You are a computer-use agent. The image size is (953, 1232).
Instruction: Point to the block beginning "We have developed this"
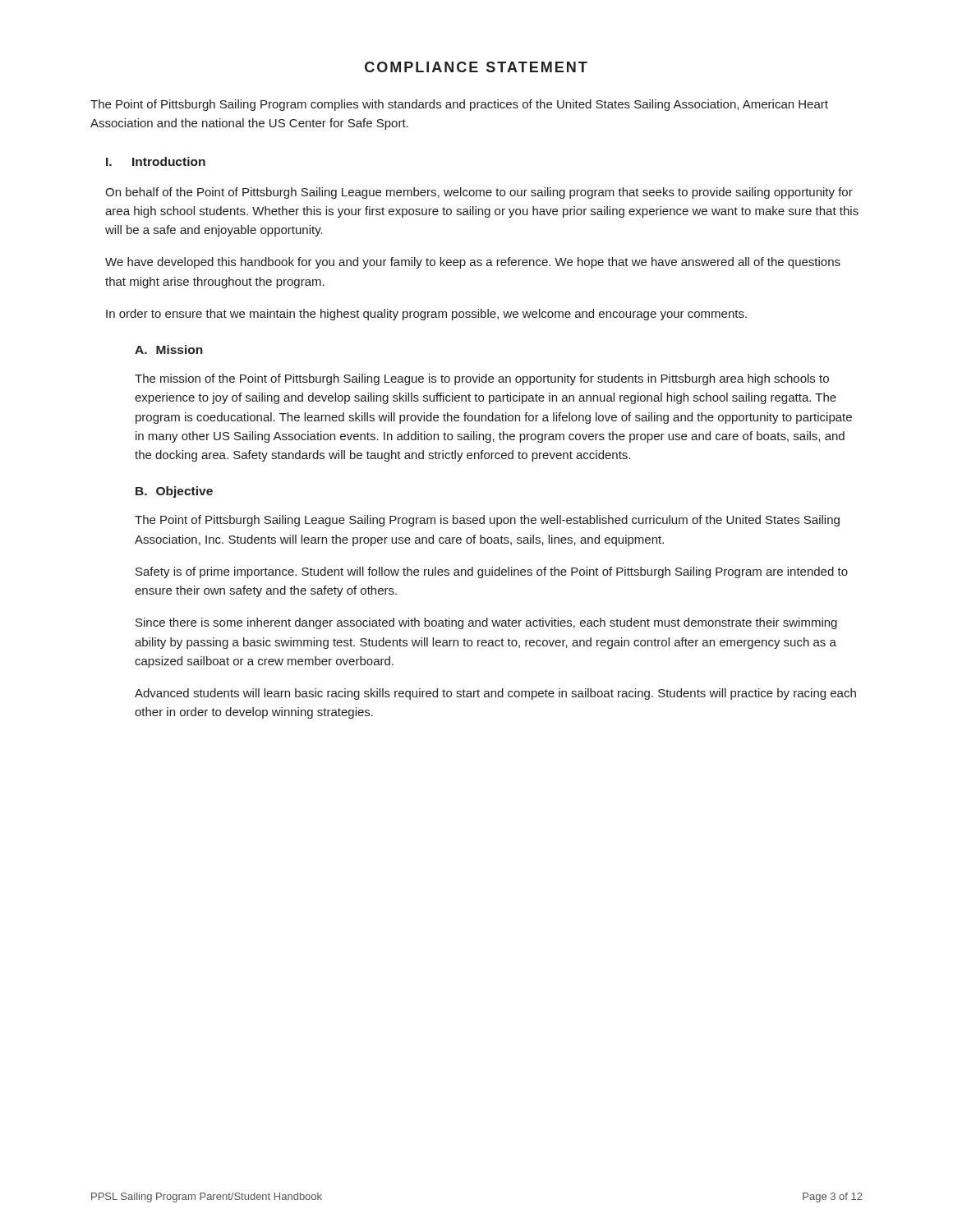473,271
